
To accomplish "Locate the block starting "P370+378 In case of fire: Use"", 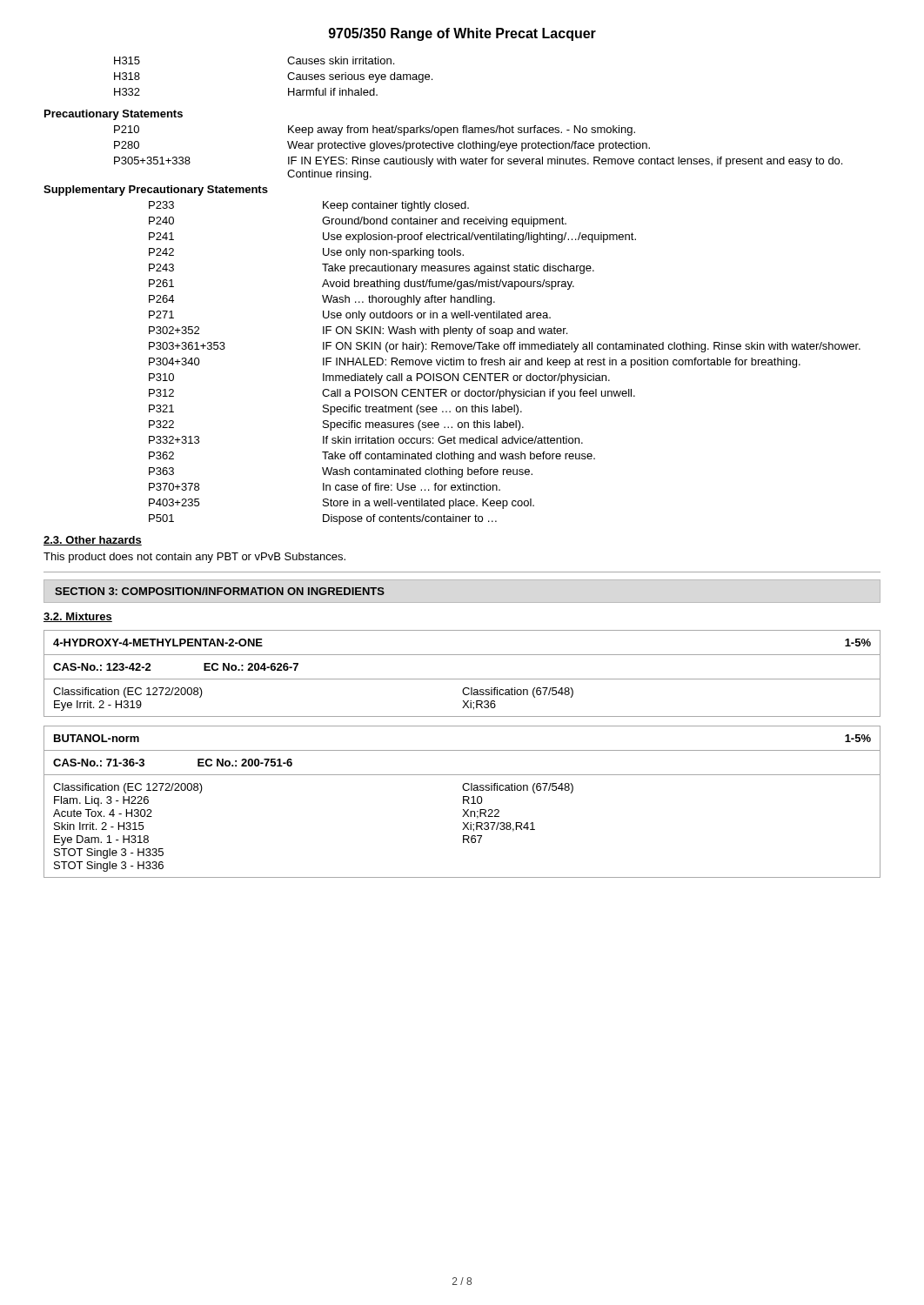I will click(x=462, y=487).
